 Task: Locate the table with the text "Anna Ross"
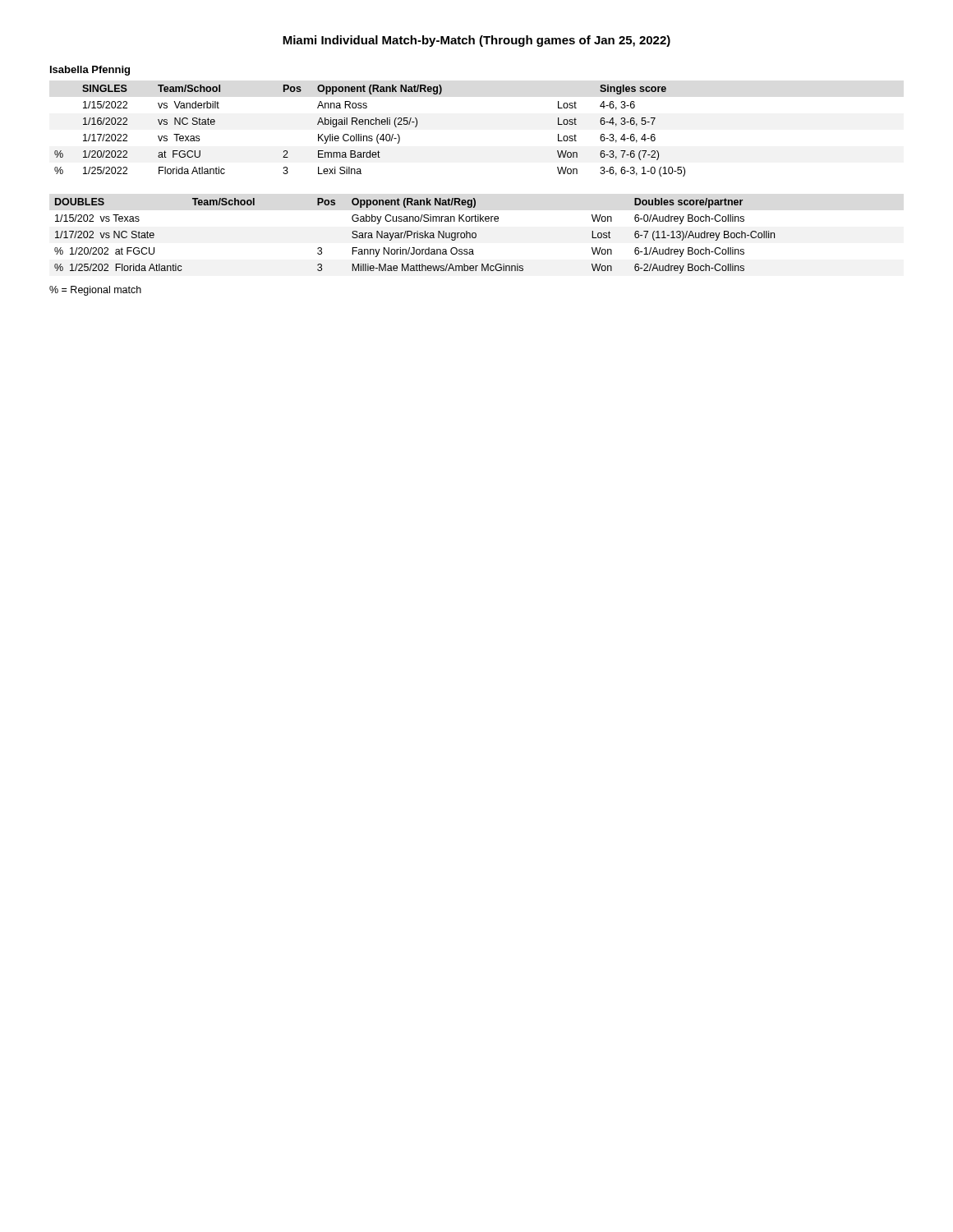(x=476, y=130)
